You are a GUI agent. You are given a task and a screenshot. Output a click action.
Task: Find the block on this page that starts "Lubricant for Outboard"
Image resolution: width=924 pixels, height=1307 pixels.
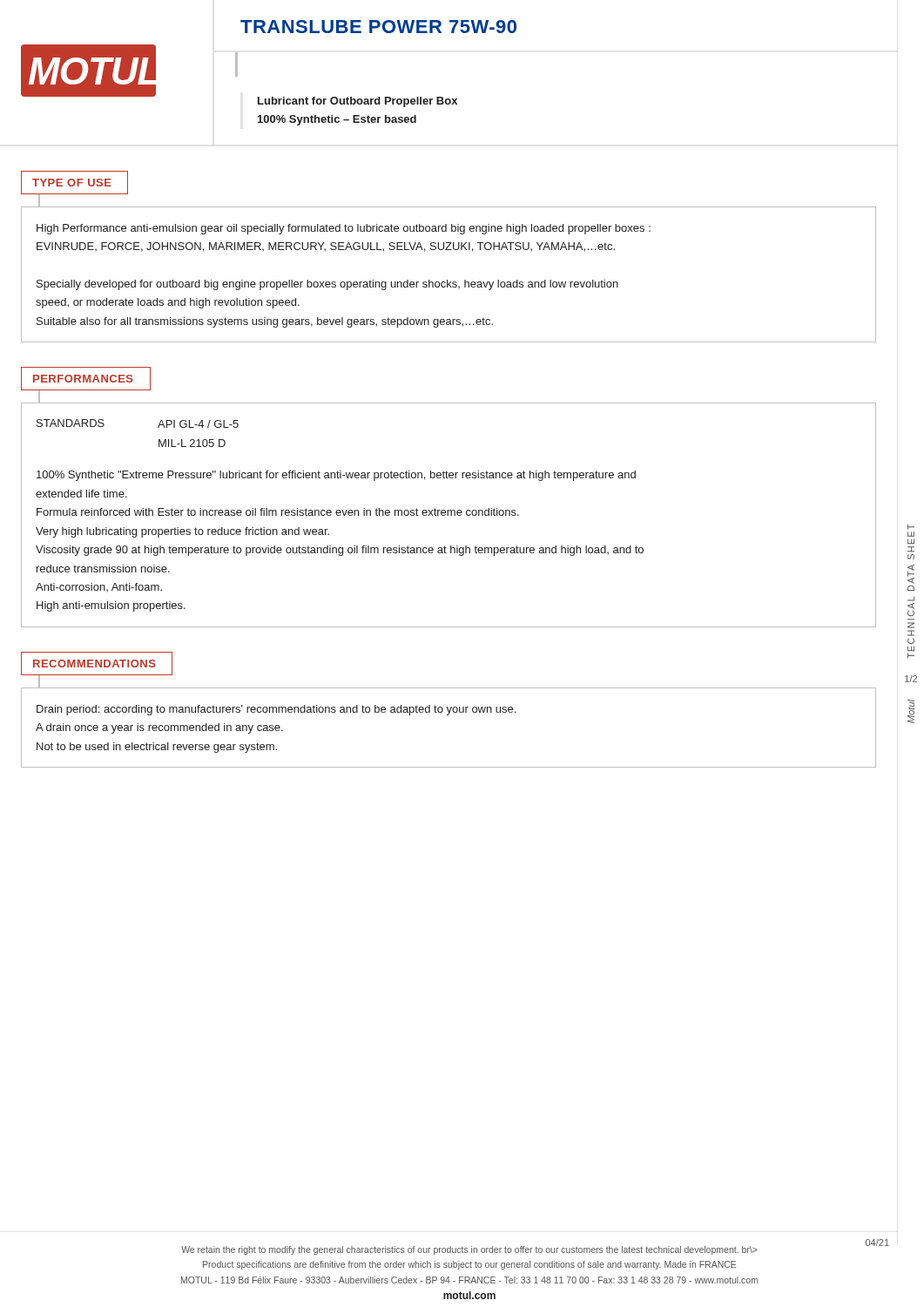pyautogui.click(x=357, y=110)
